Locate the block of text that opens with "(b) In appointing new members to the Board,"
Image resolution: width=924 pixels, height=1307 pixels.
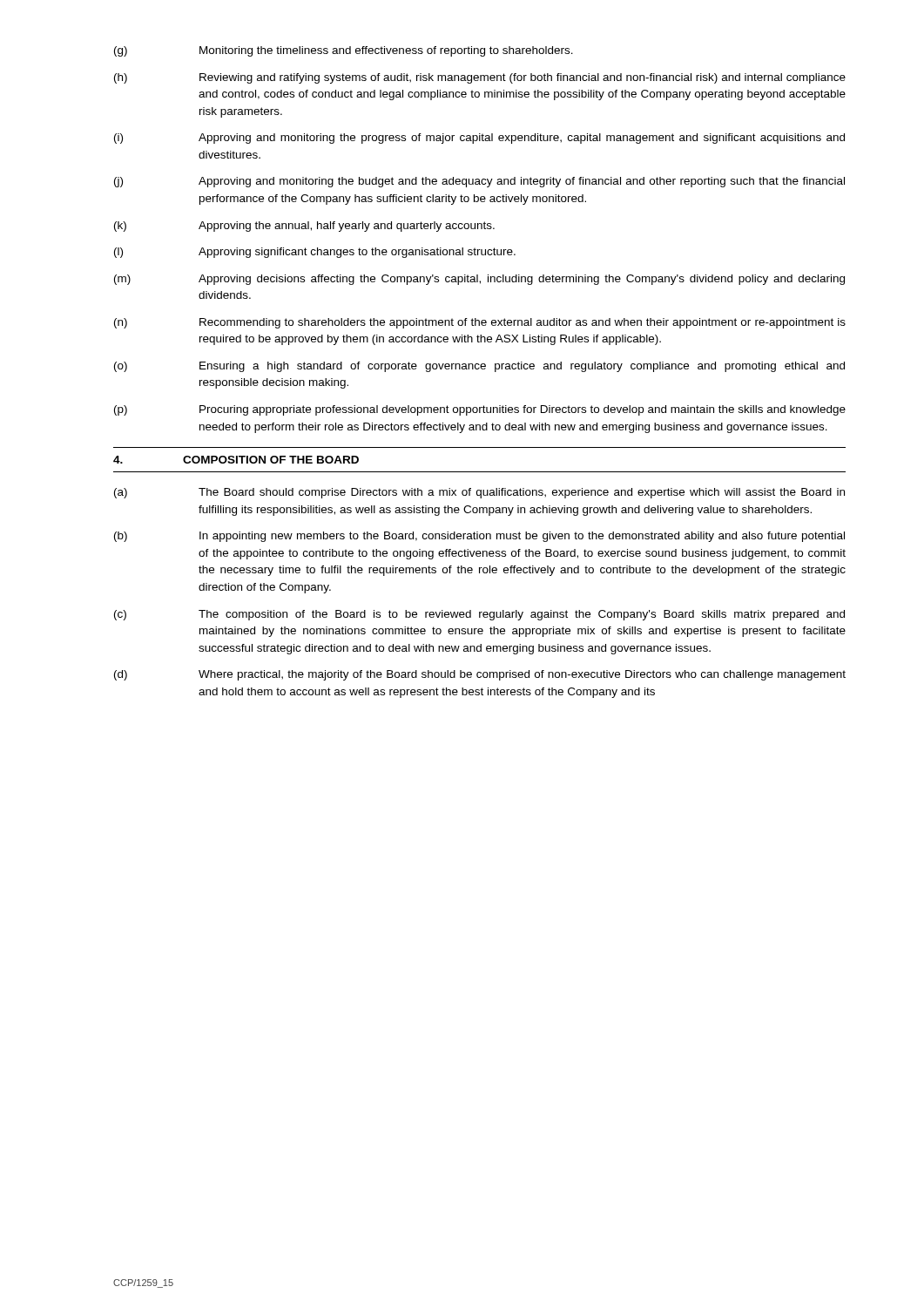479,561
